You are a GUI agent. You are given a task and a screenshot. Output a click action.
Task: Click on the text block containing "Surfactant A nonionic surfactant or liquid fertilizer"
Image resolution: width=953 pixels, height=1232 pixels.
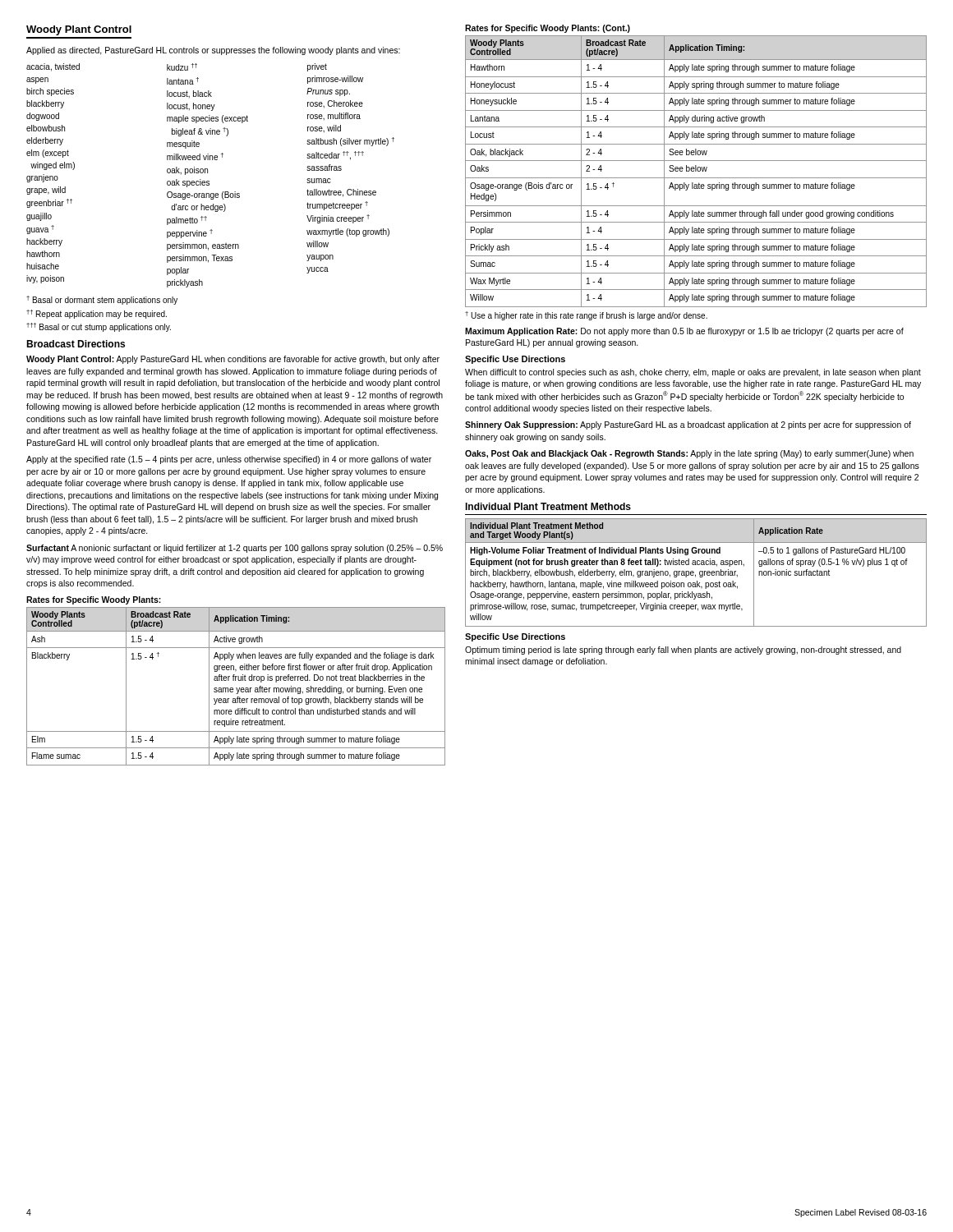point(235,565)
